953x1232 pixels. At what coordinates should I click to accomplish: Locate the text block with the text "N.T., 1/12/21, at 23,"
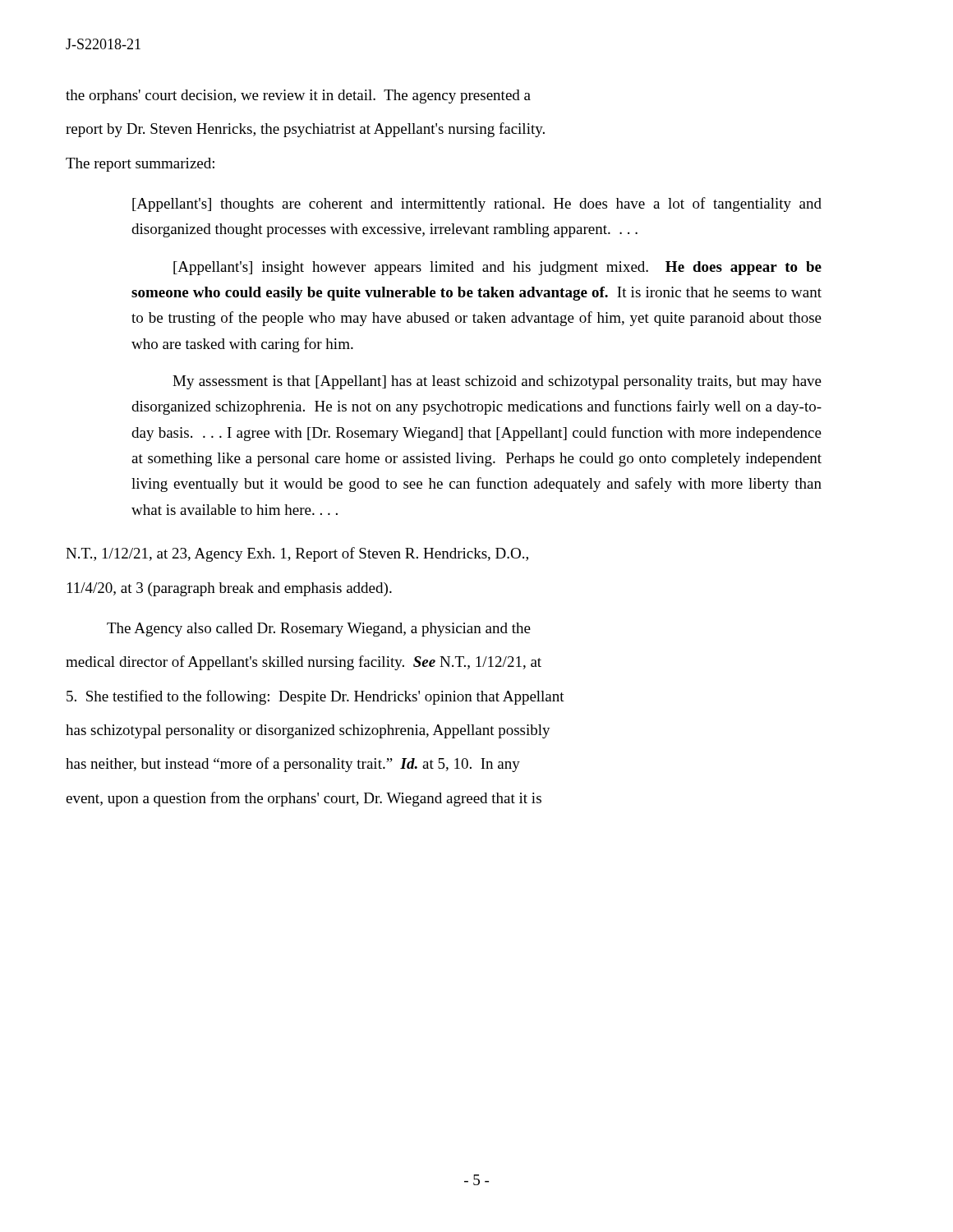pos(298,553)
